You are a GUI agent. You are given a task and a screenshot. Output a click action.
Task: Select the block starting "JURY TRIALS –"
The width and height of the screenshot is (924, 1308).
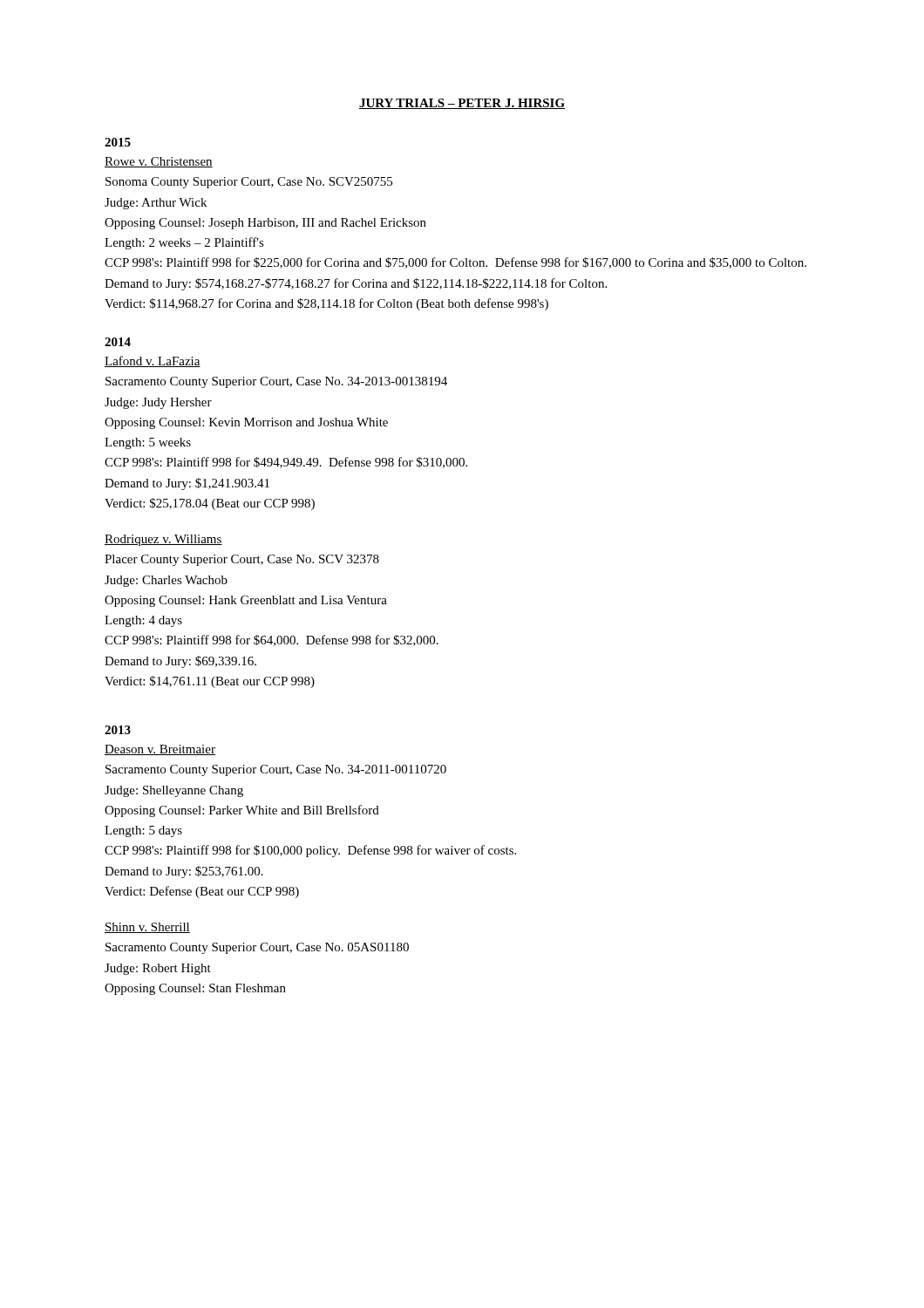tap(462, 103)
